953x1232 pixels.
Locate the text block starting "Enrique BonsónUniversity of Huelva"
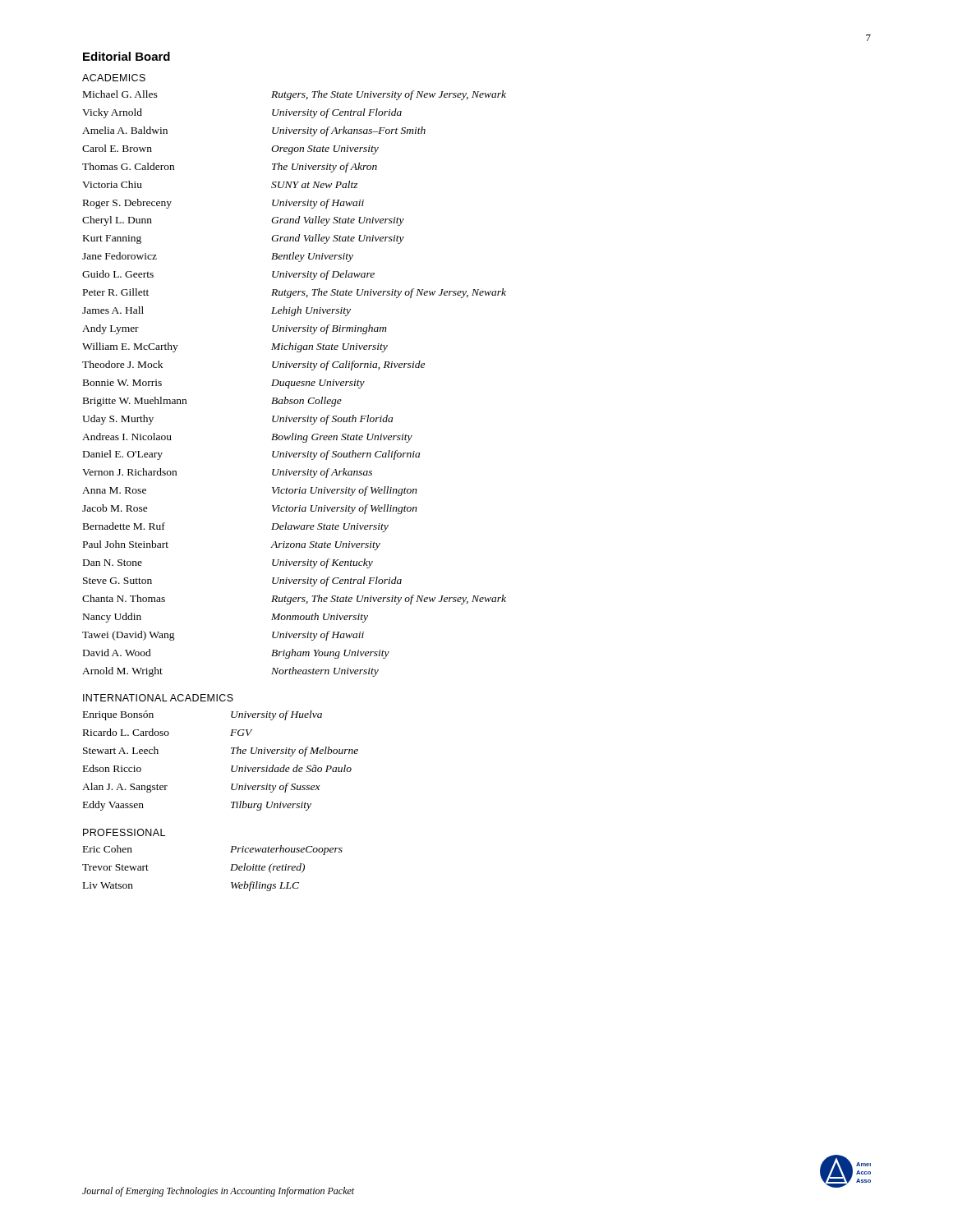(115, 715)
